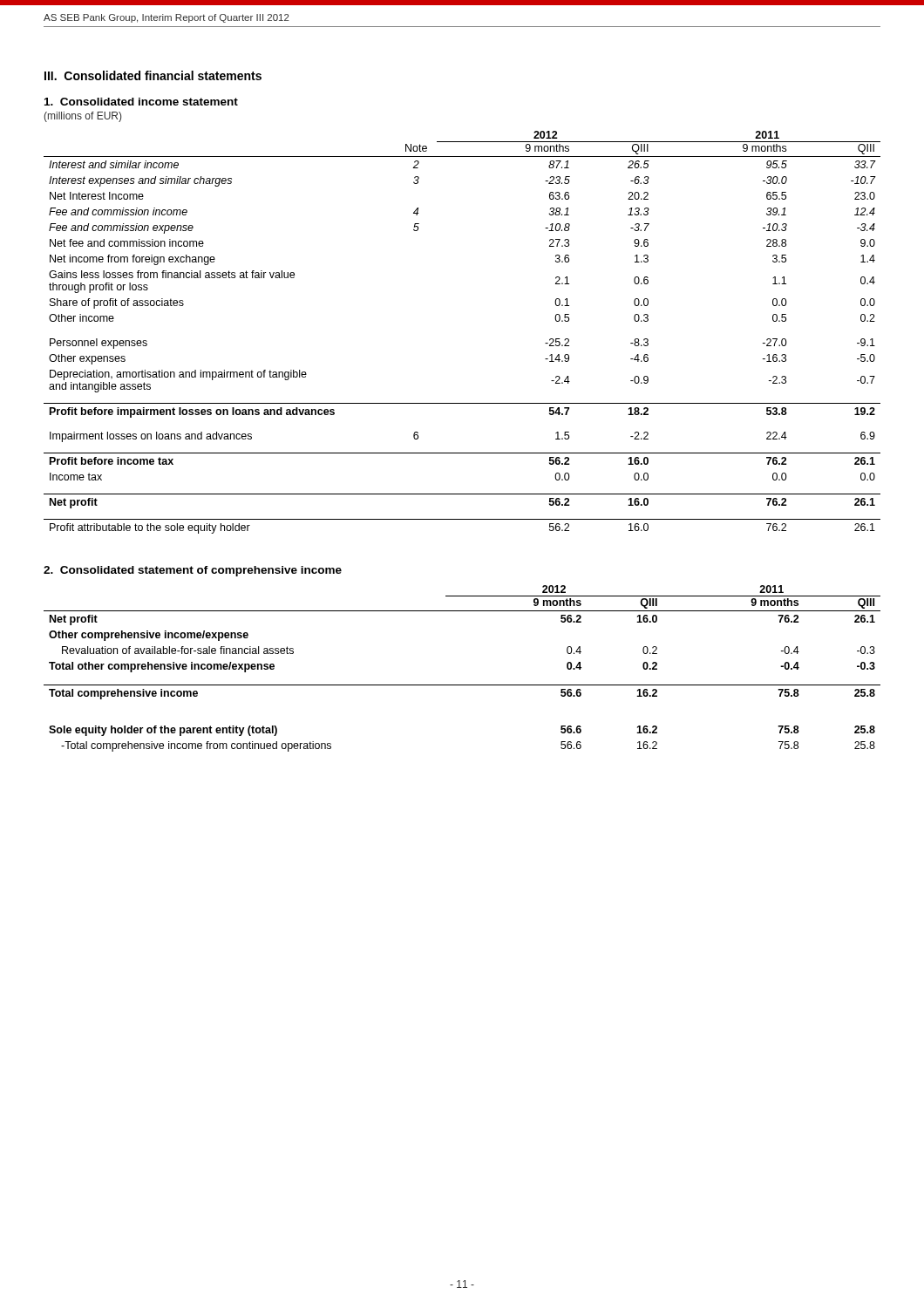Viewport: 924px width, 1308px height.
Task: Select the table that reads "Interest and similar"
Action: click(462, 331)
